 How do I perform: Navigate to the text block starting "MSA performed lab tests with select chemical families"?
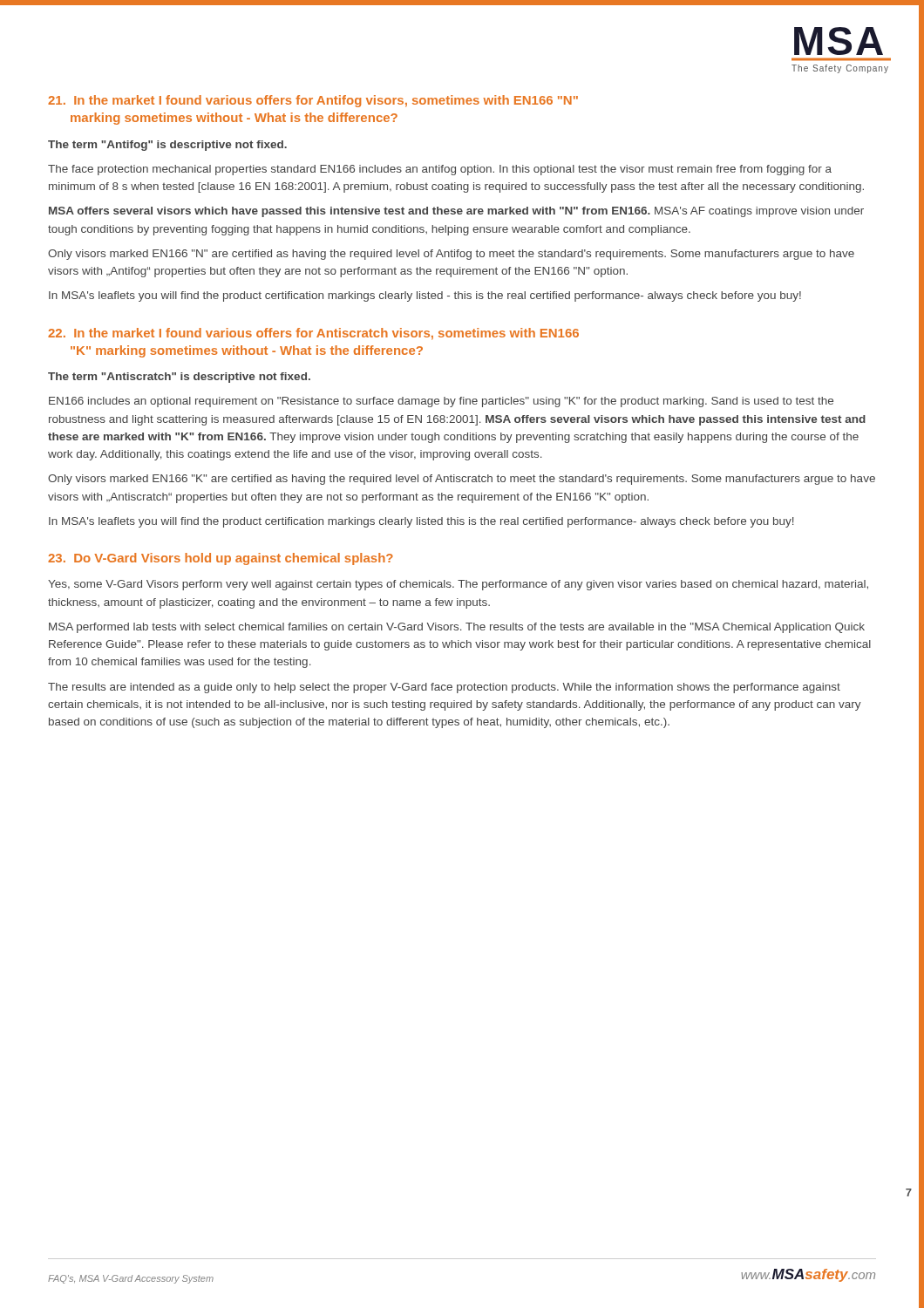click(x=460, y=644)
